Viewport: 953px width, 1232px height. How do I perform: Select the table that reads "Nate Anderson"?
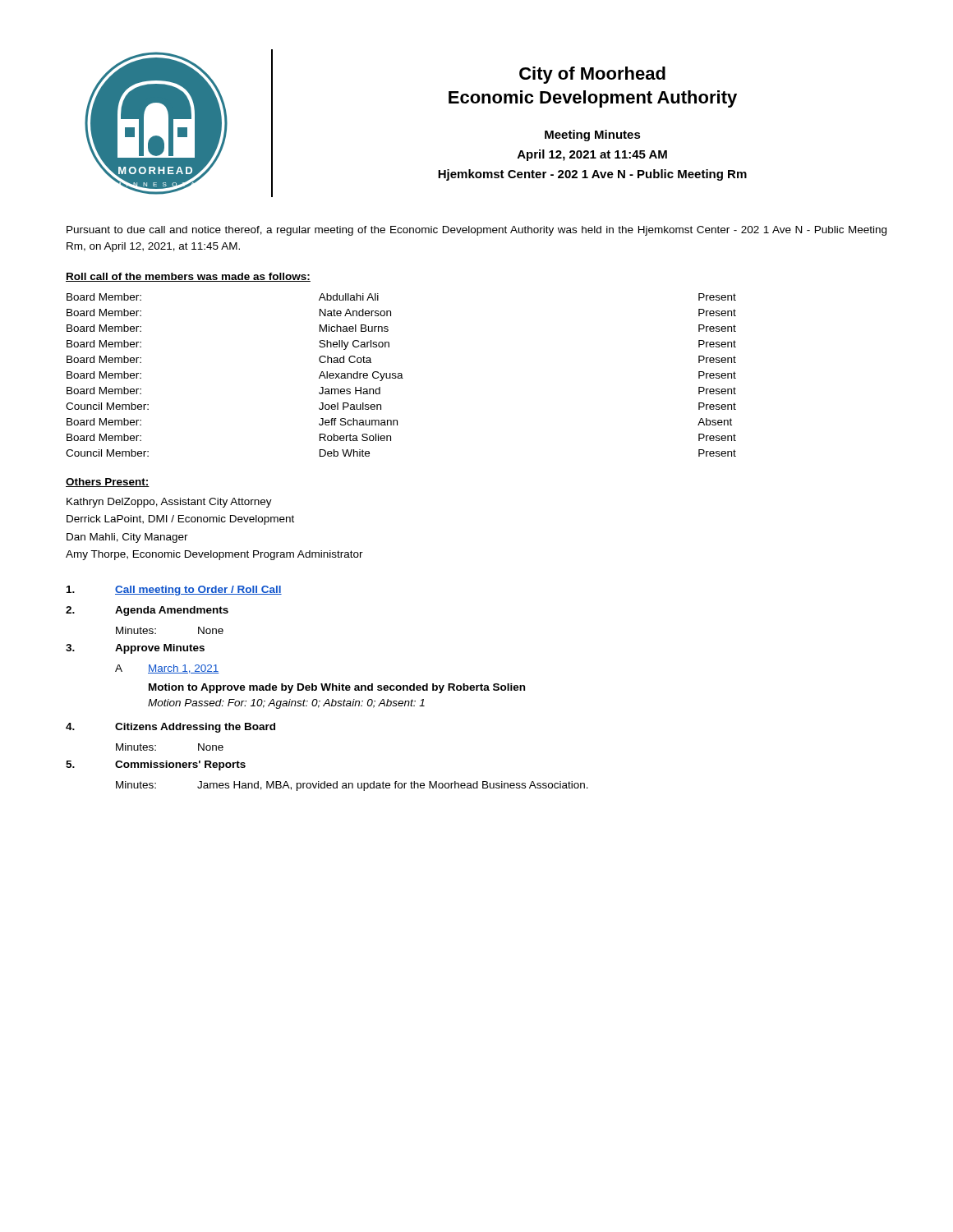[476, 375]
